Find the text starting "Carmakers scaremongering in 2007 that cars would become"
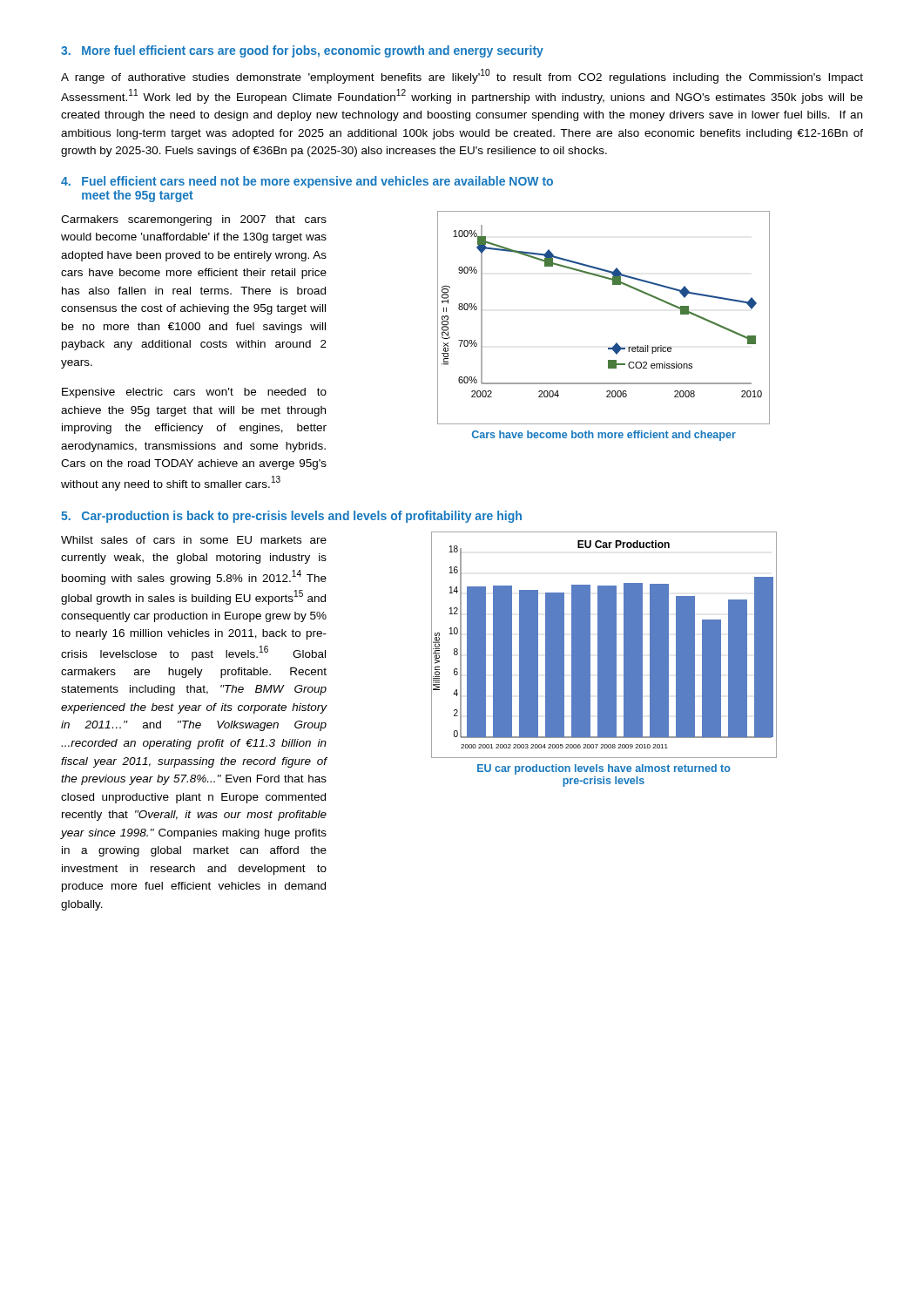 tap(194, 290)
